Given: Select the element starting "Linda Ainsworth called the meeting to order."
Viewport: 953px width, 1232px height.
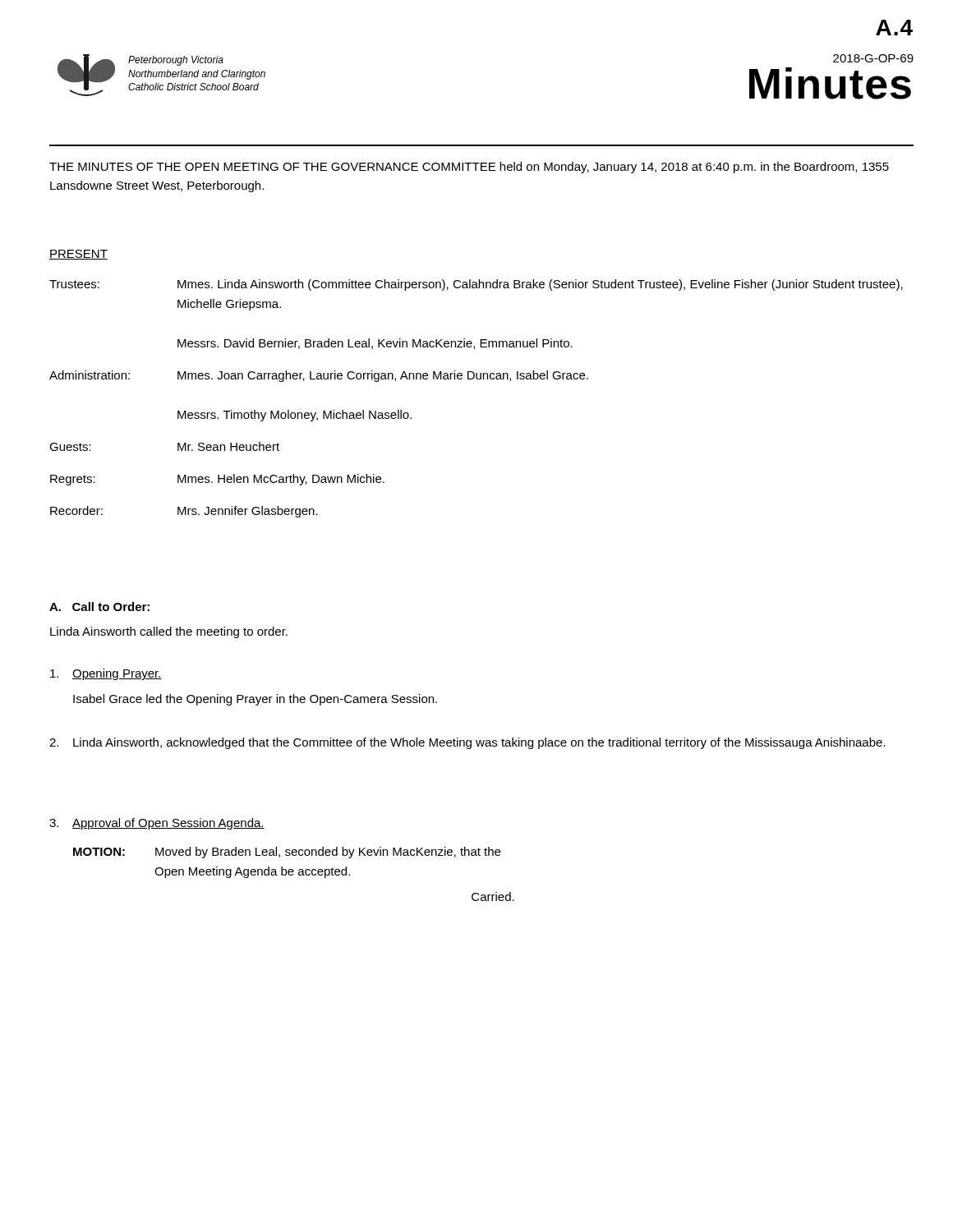Looking at the screenshot, I should (169, 631).
